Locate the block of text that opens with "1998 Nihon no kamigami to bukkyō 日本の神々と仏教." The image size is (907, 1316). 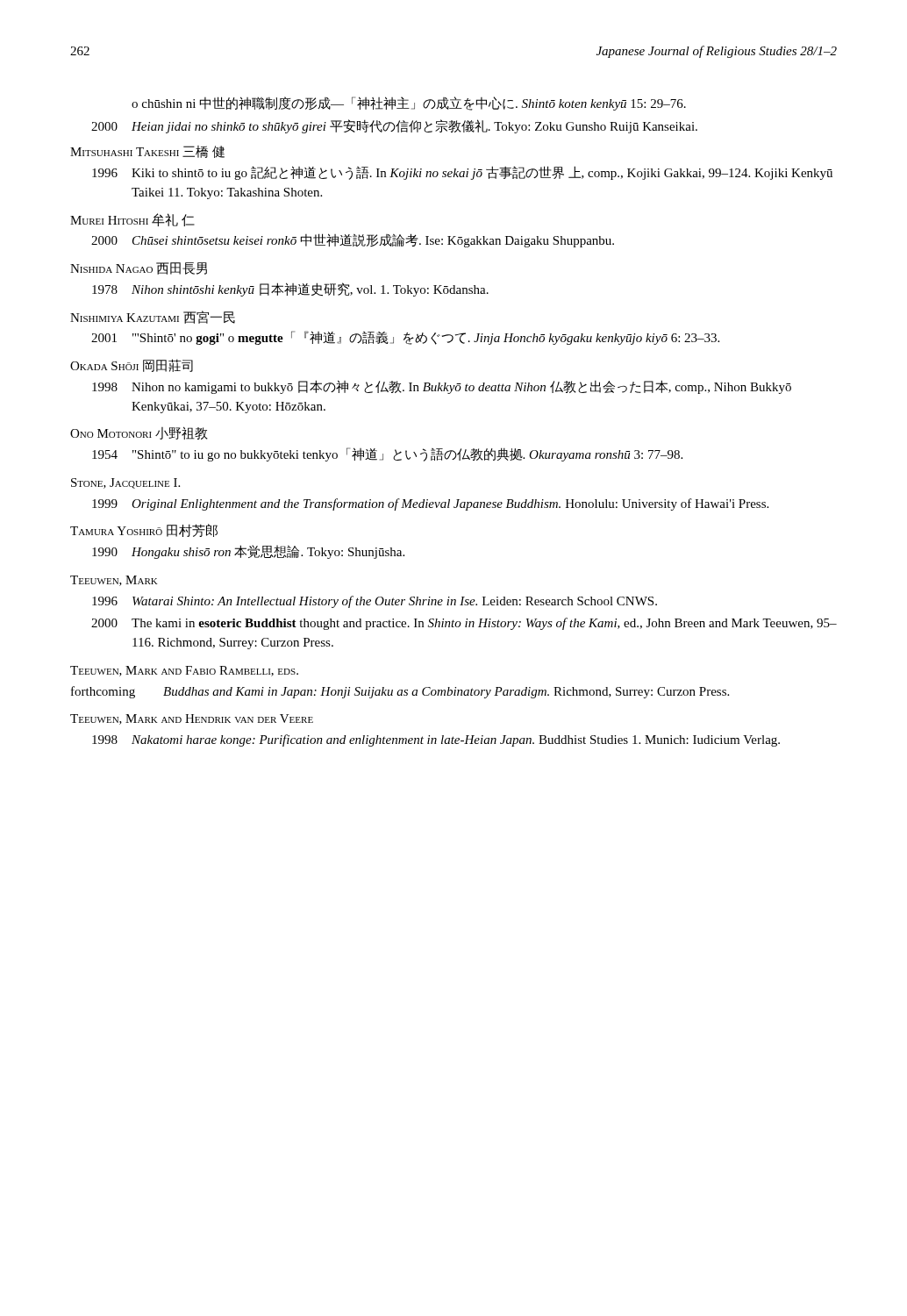[x=454, y=397]
